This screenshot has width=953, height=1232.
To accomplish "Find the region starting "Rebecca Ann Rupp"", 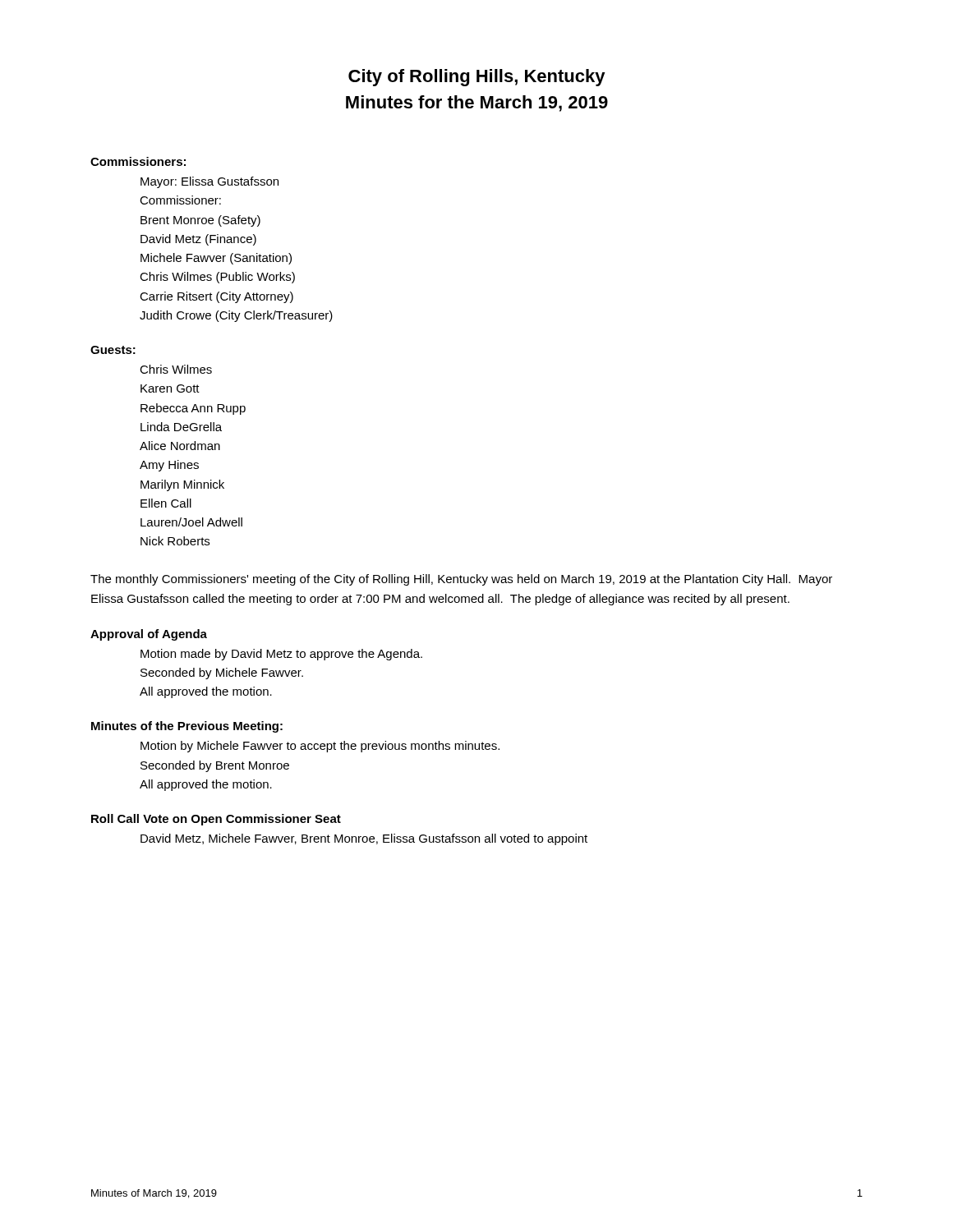I will (x=193, y=407).
